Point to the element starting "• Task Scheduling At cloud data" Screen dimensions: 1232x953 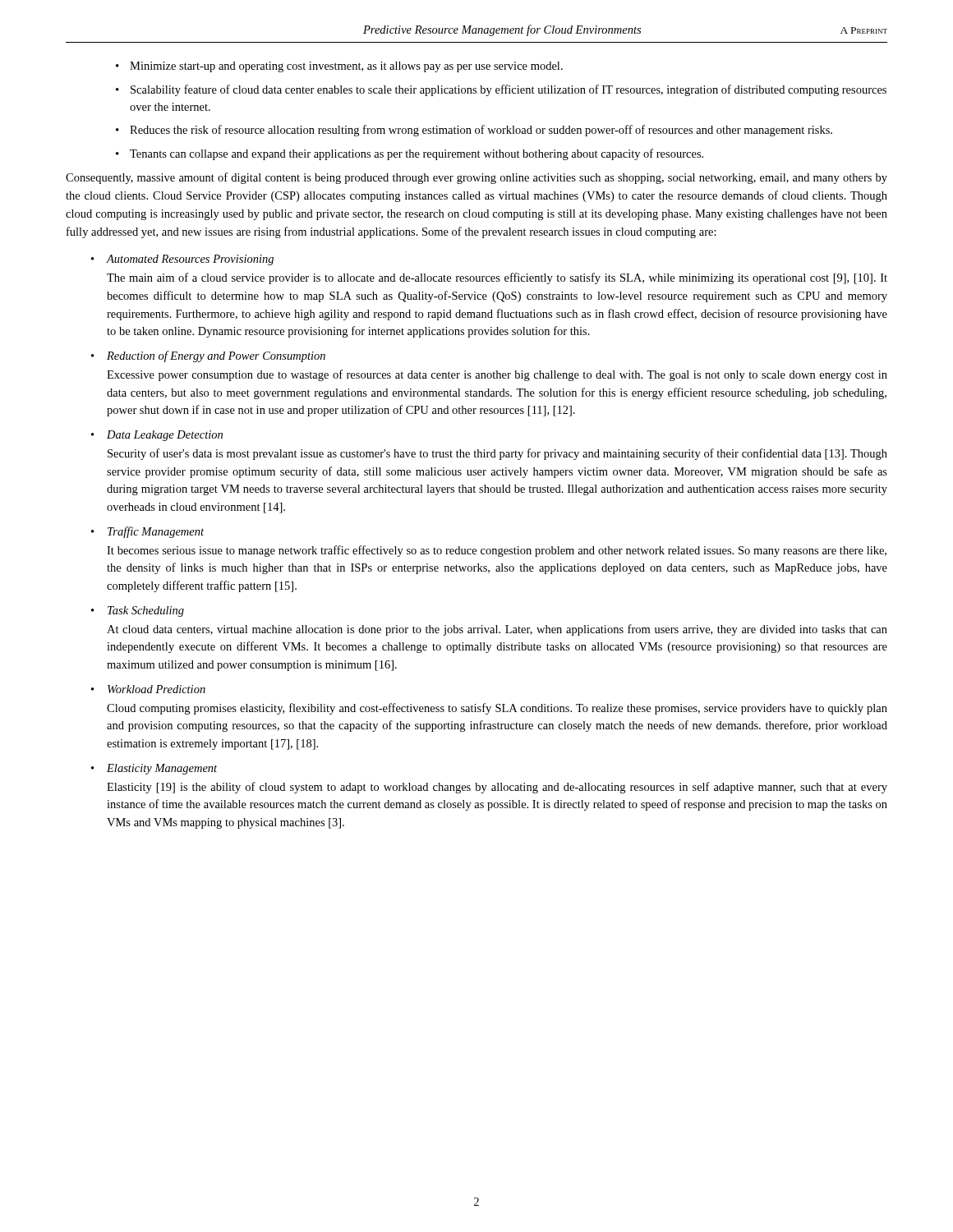tap(489, 638)
